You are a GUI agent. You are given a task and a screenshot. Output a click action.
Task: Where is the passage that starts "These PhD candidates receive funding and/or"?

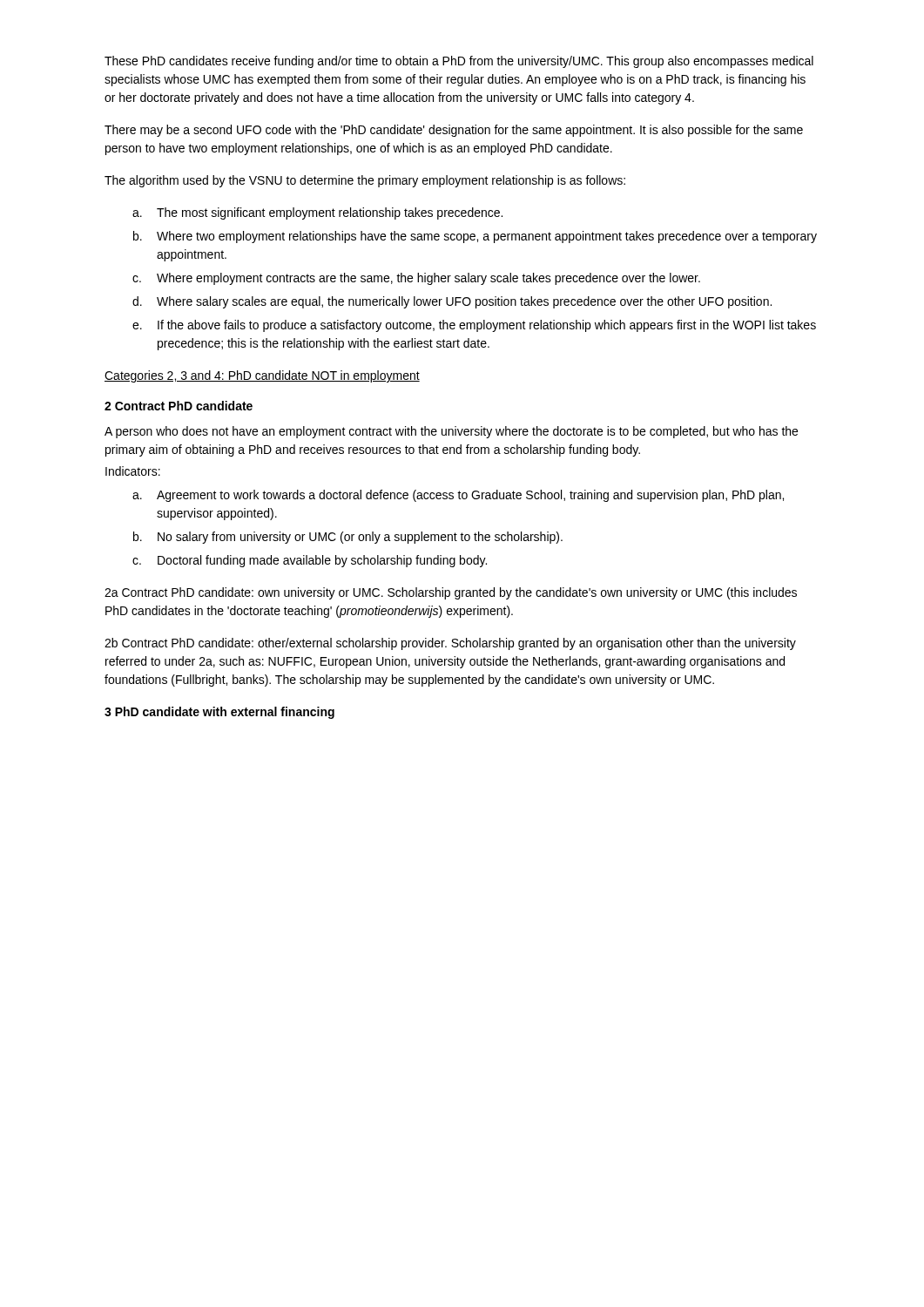point(459,79)
